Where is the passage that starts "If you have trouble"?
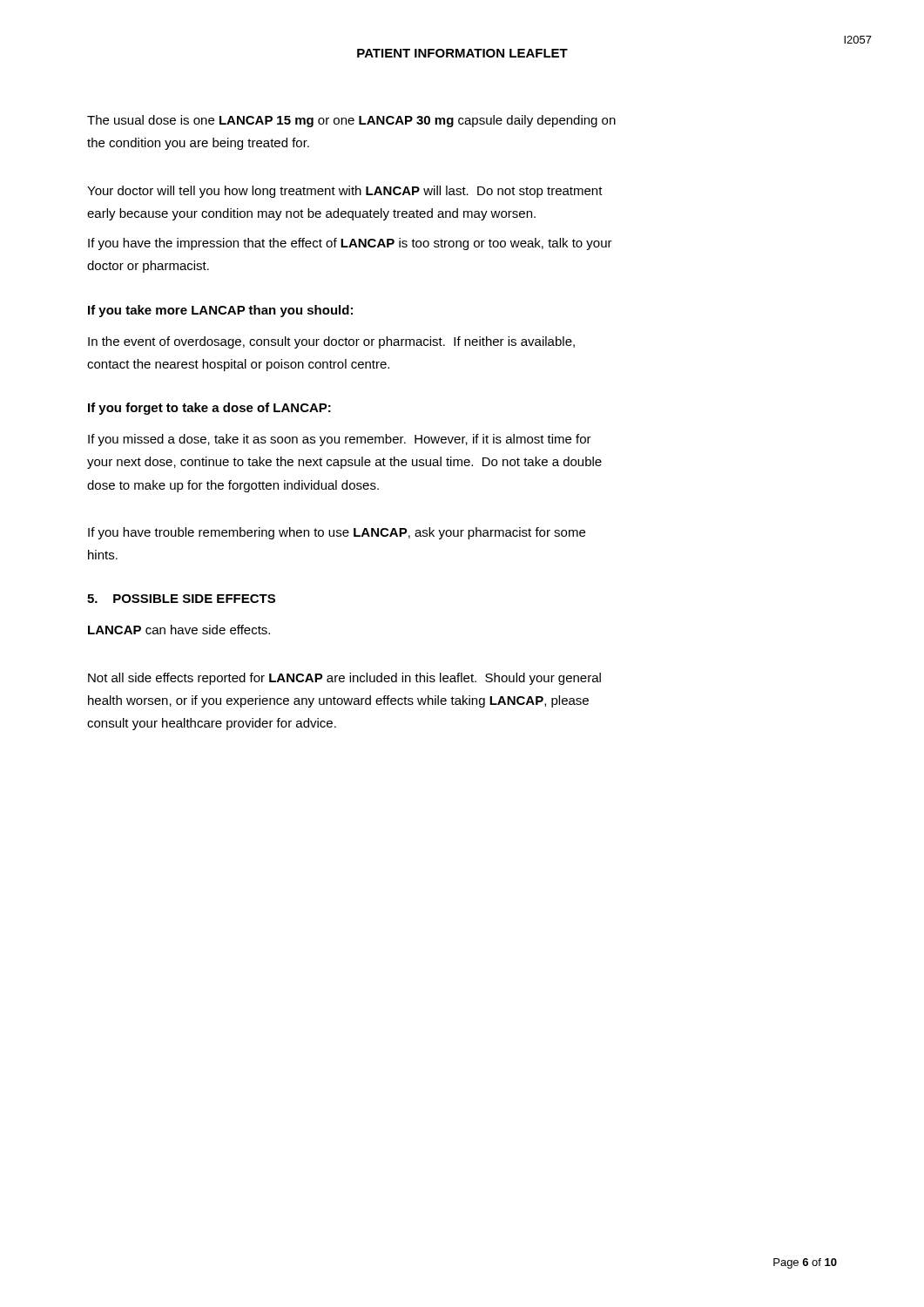Viewport: 924px width, 1307px height. tap(462, 544)
